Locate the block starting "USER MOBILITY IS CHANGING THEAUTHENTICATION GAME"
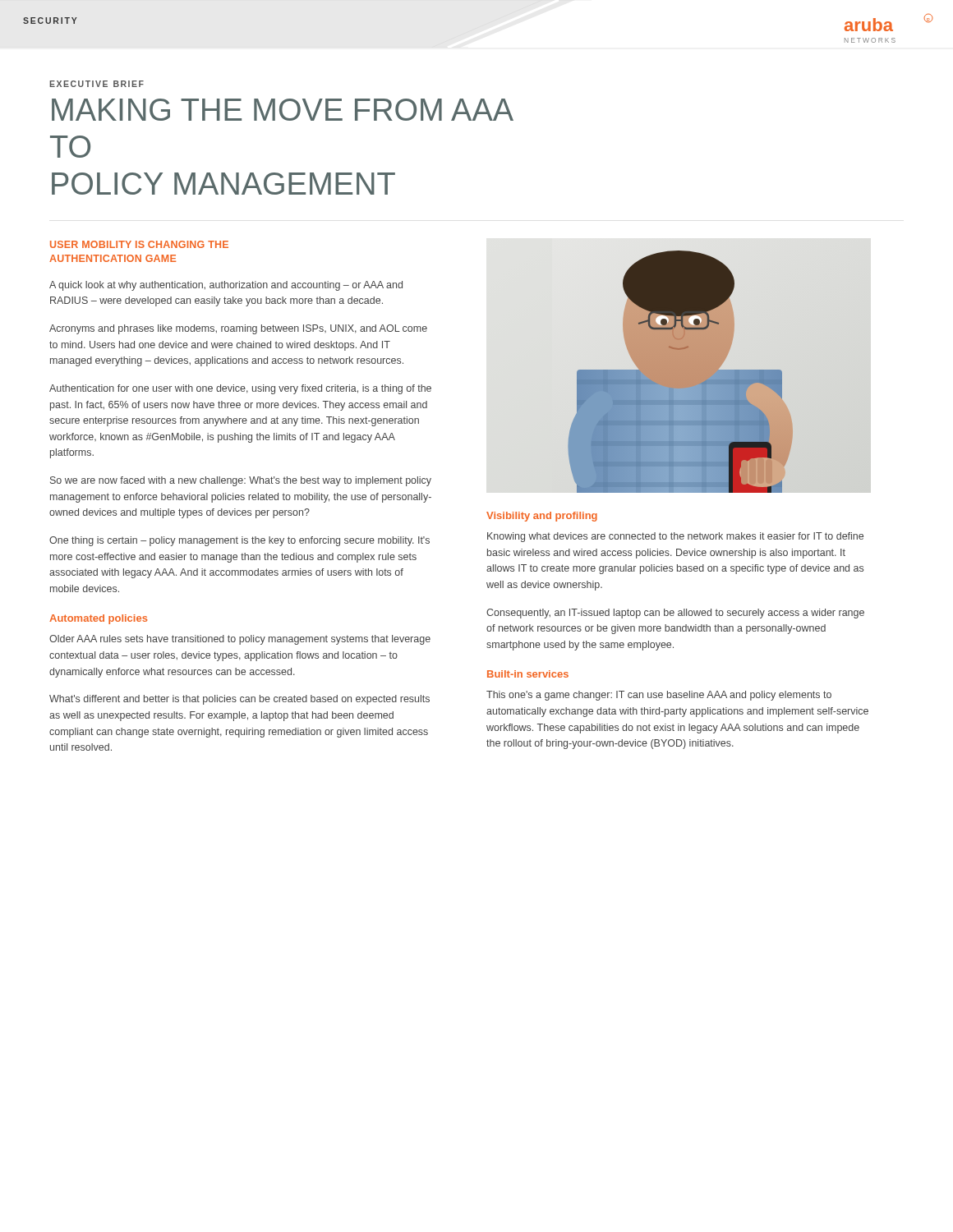Image resolution: width=953 pixels, height=1232 pixels. click(139, 252)
